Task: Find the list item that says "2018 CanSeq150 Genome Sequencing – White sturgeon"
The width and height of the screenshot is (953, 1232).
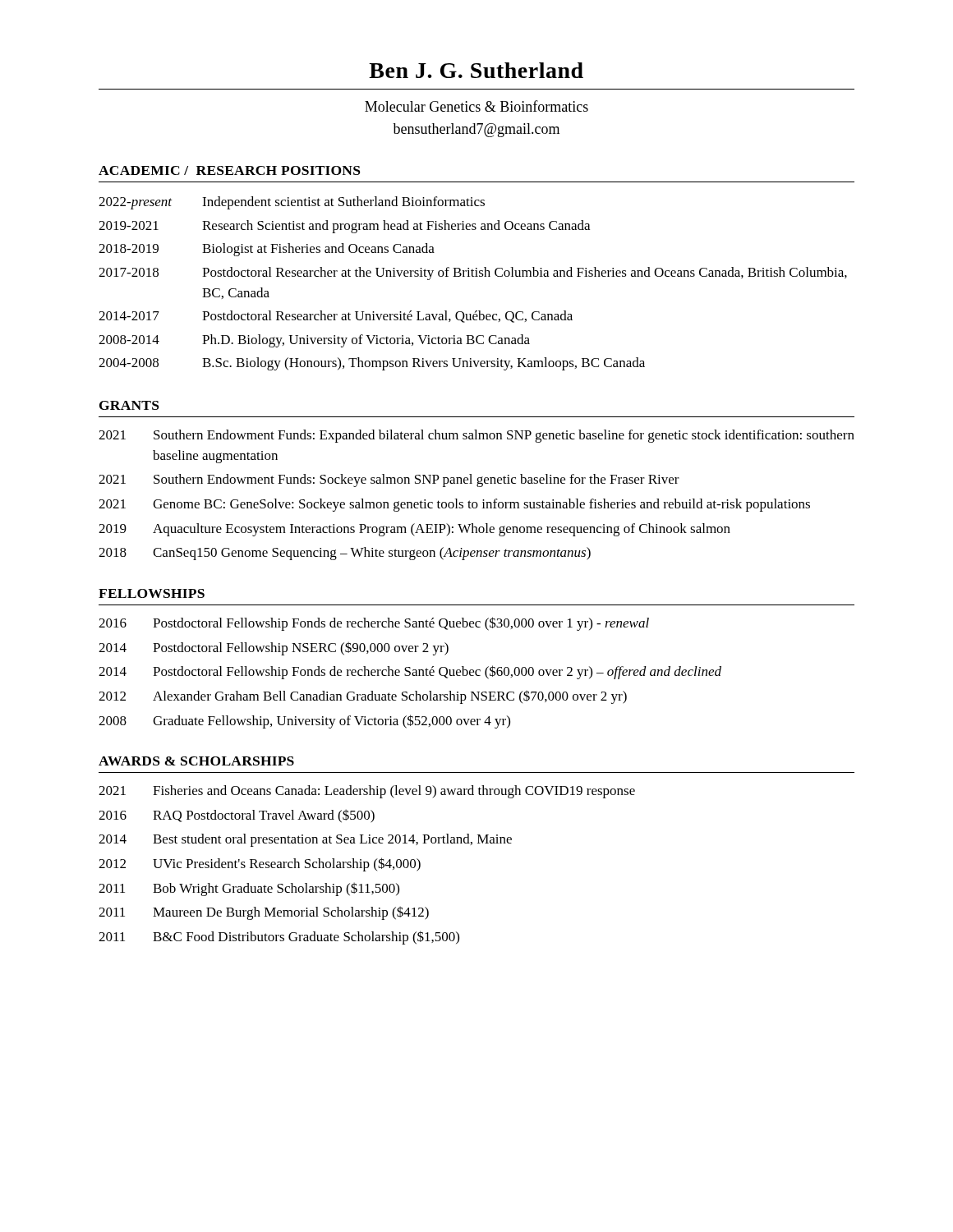Action: tap(476, 553)
